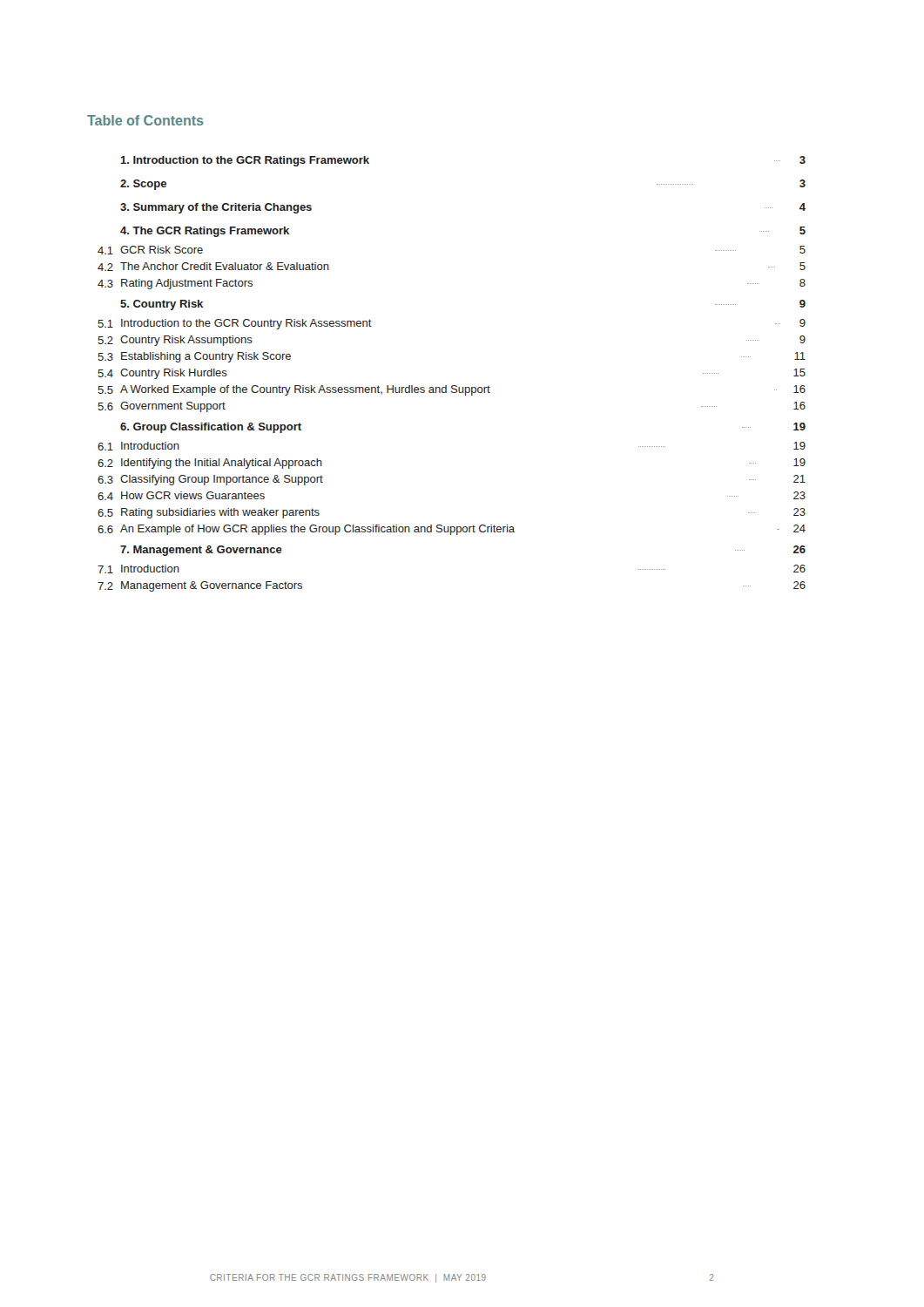Navigate to the passage starting "5.5 A Worked Example of the Country"
924x1307 pixels.
[x=446, y=390]
